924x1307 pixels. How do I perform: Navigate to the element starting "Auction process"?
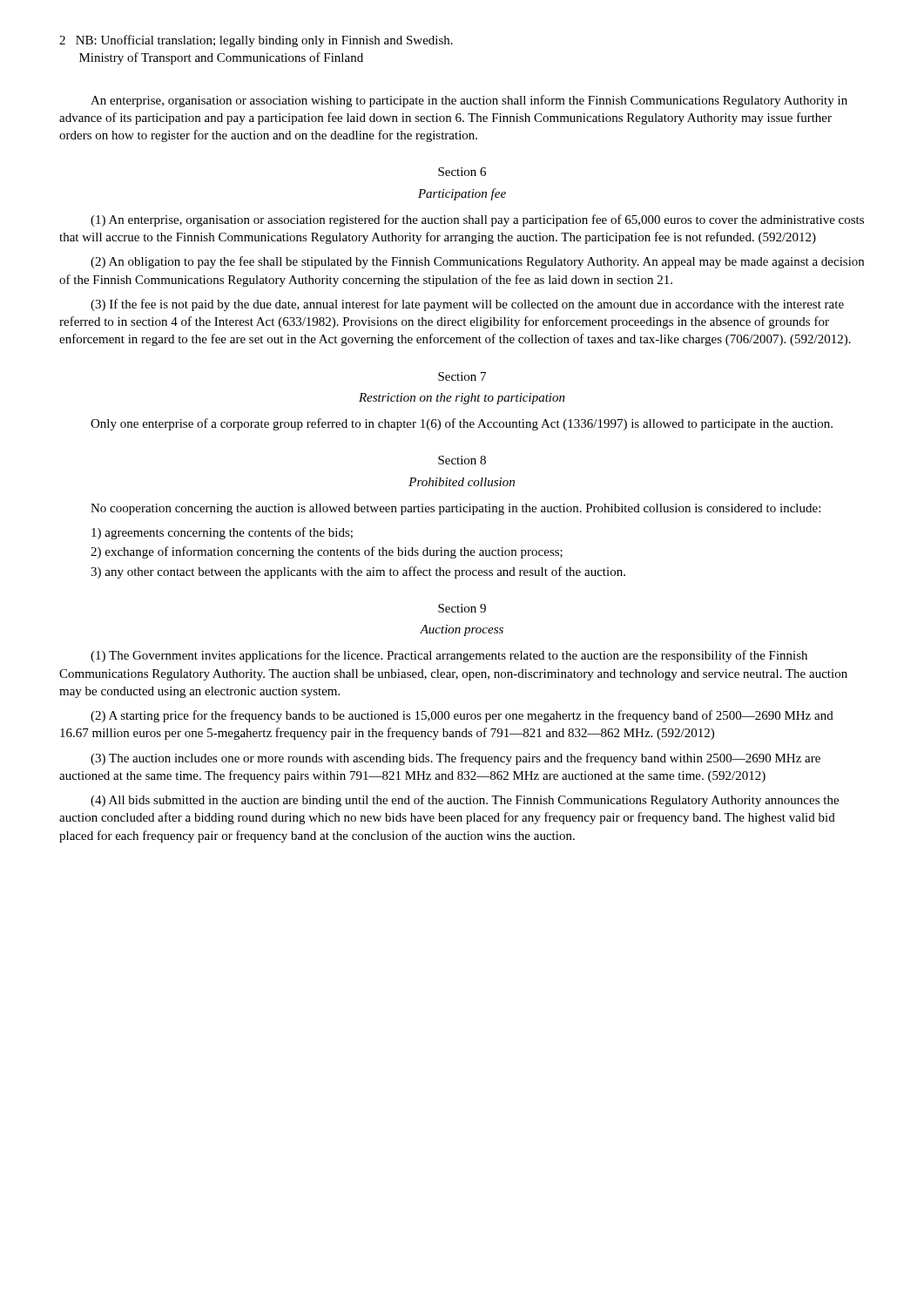[462, 629]
